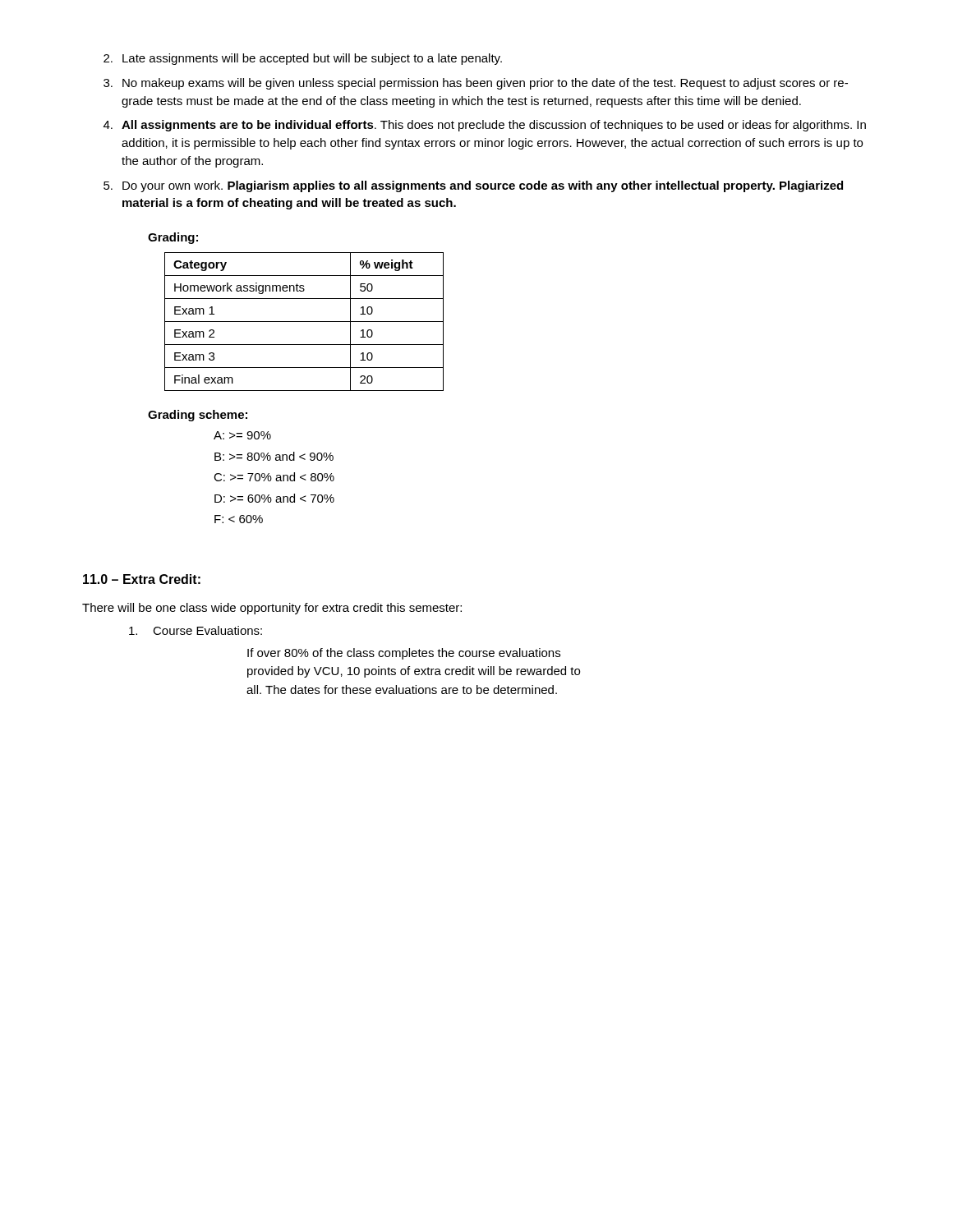Find the list item containing "Course Evaluations:"
Screen dimensions: 1232x953
[x=208, y=630]
